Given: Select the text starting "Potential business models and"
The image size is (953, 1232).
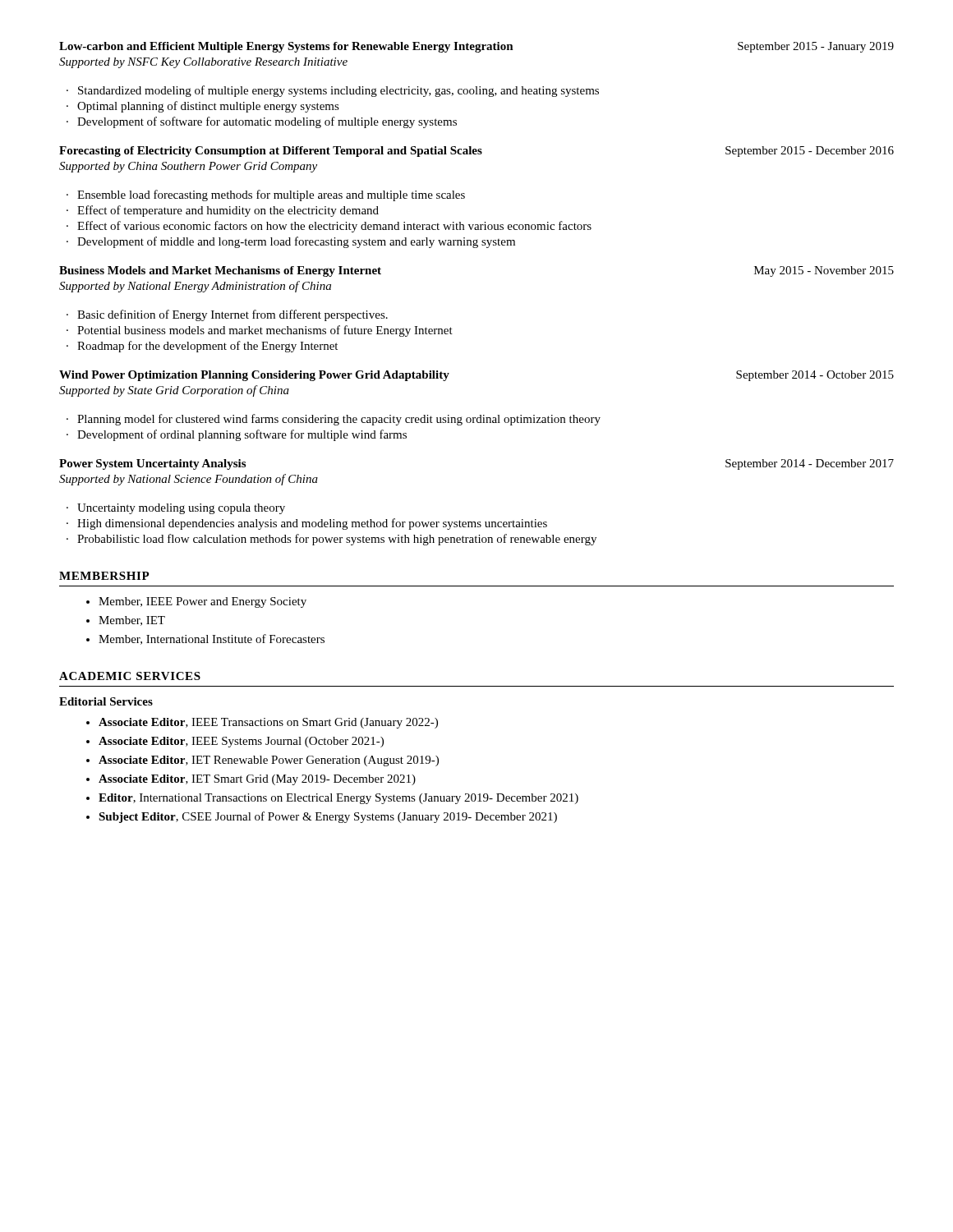Looking at the screenshot, I should (265, 330).
